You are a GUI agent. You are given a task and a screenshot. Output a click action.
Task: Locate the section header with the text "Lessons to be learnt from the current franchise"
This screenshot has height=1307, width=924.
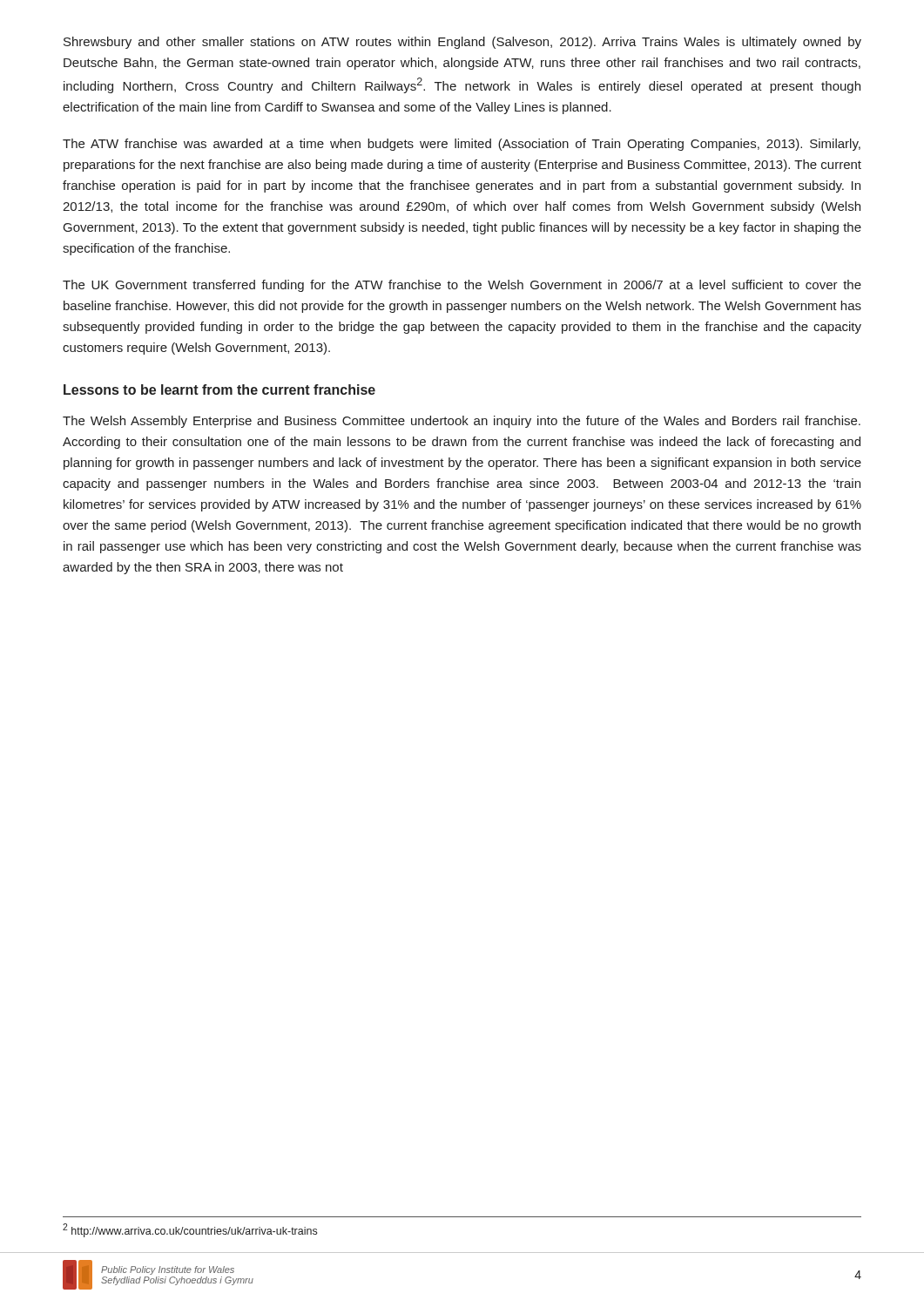pyautogui.click(x=219, y=390)
